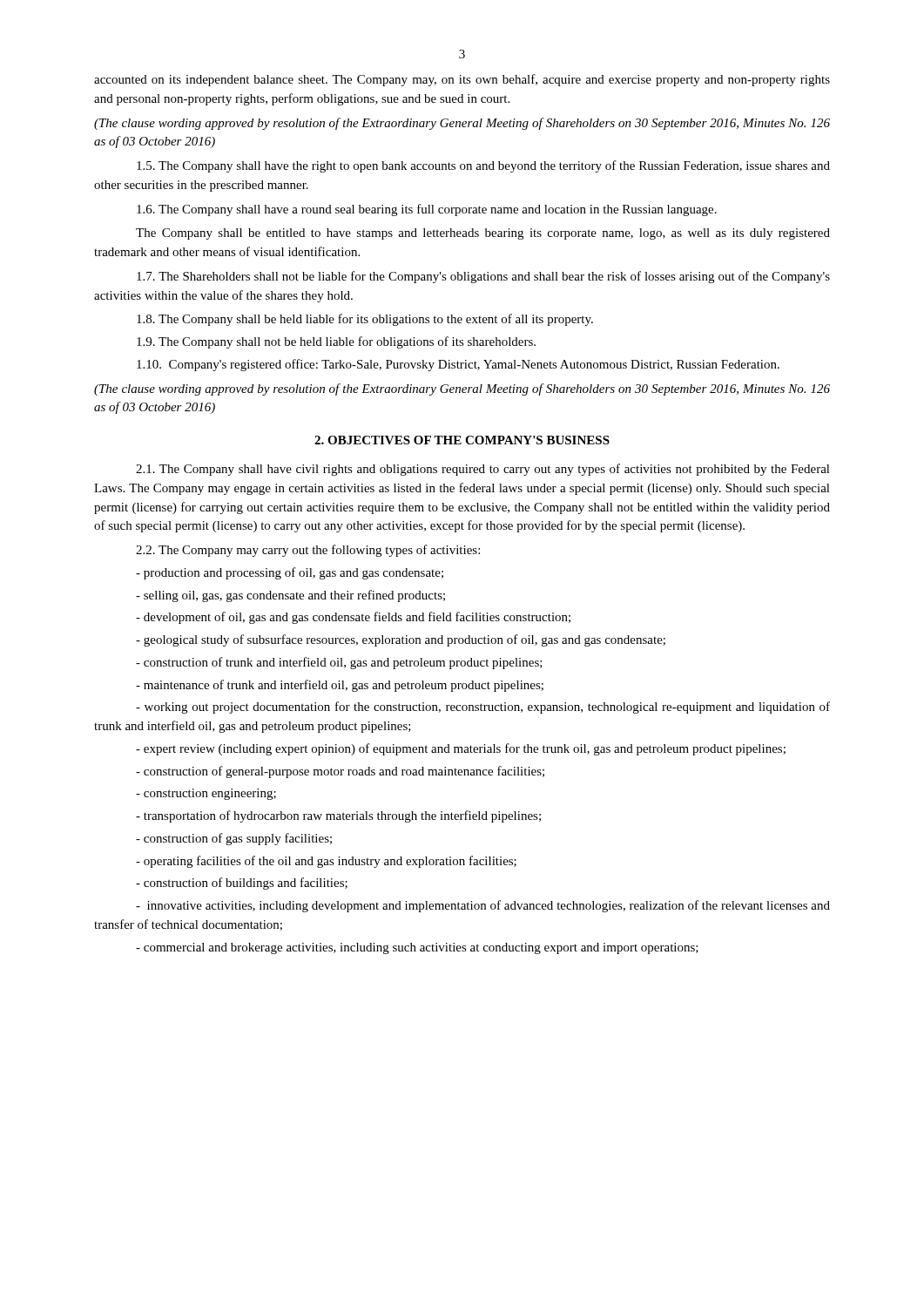Screen dimensions: 1307x924
Task: Find the text block with the text "2. The Company may carry"
Action: (x=462, y=551)
